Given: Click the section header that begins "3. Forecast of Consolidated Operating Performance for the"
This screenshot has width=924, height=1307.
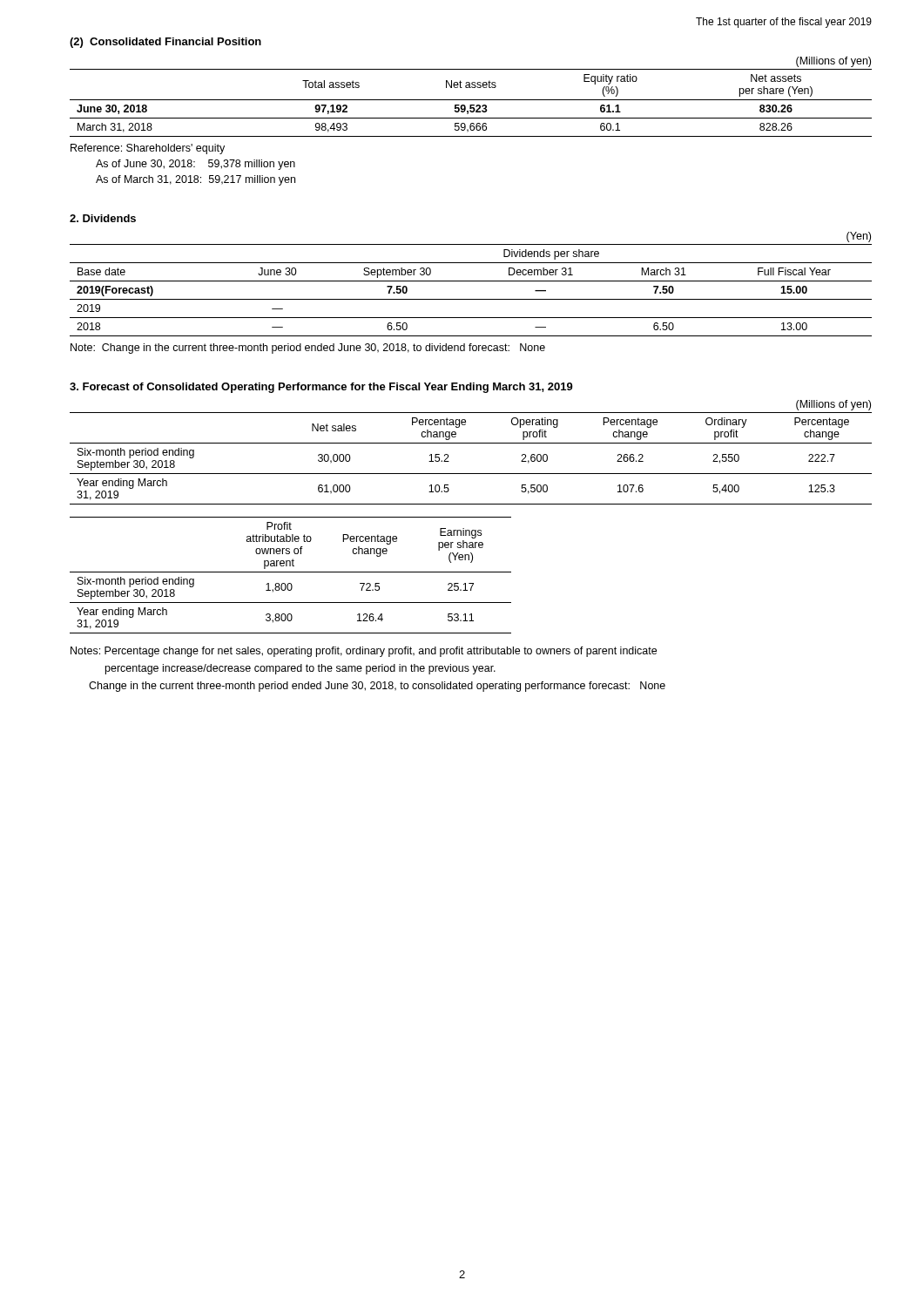Looking at the screenshot, I should [x=321, y=386].
